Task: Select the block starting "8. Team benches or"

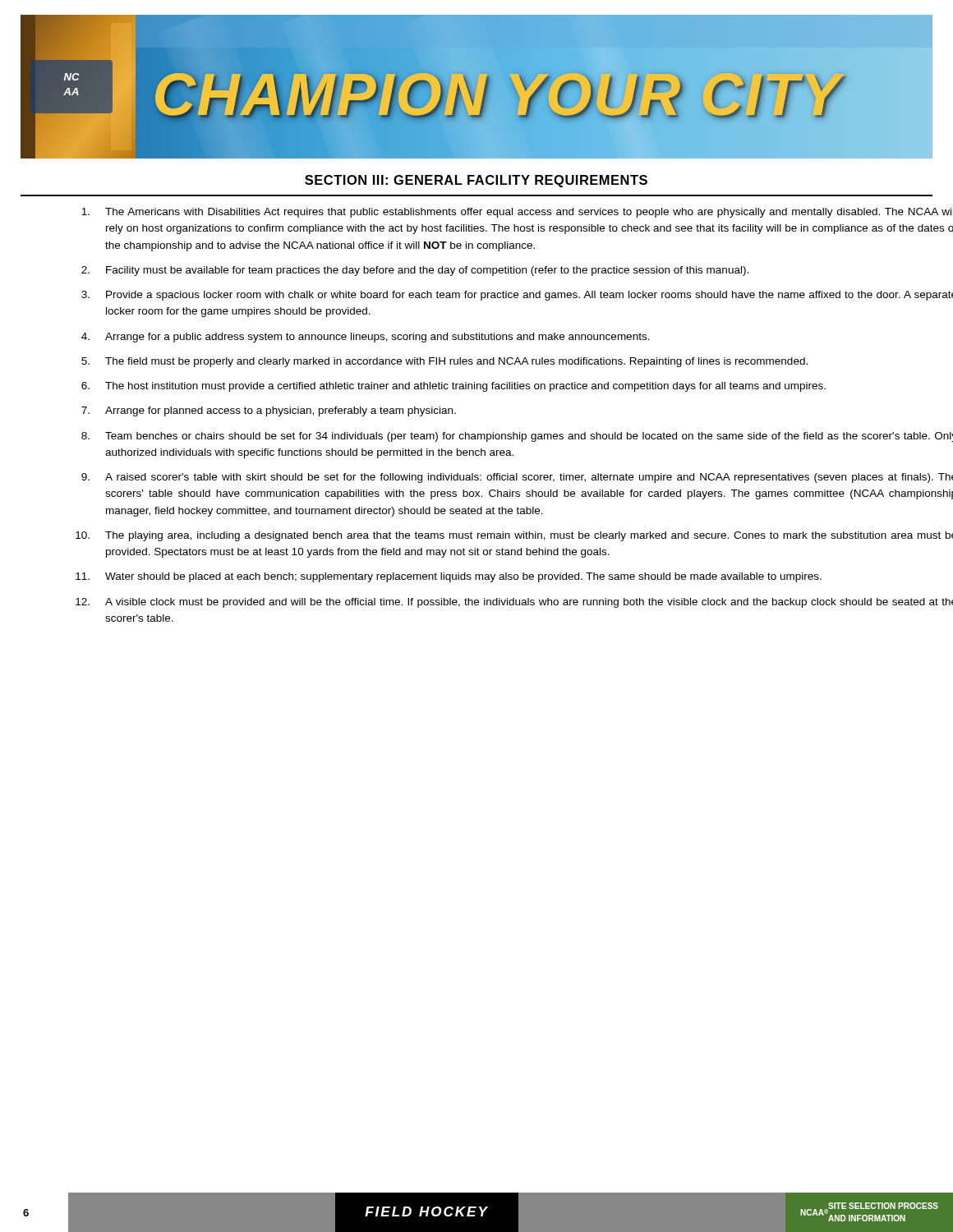Action: tap(499, 444)
